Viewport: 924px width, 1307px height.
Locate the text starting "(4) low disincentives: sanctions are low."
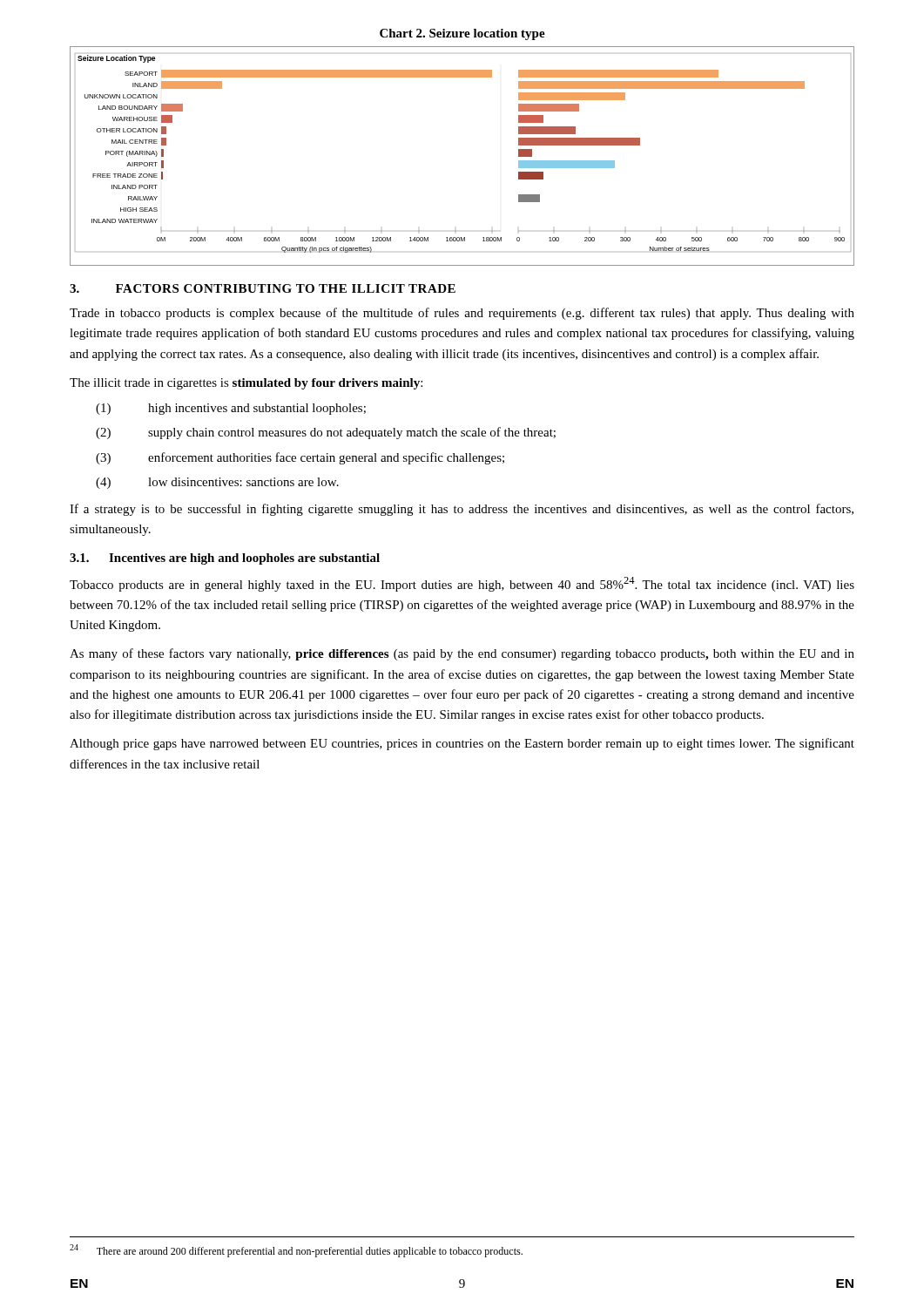coord(204,482)
